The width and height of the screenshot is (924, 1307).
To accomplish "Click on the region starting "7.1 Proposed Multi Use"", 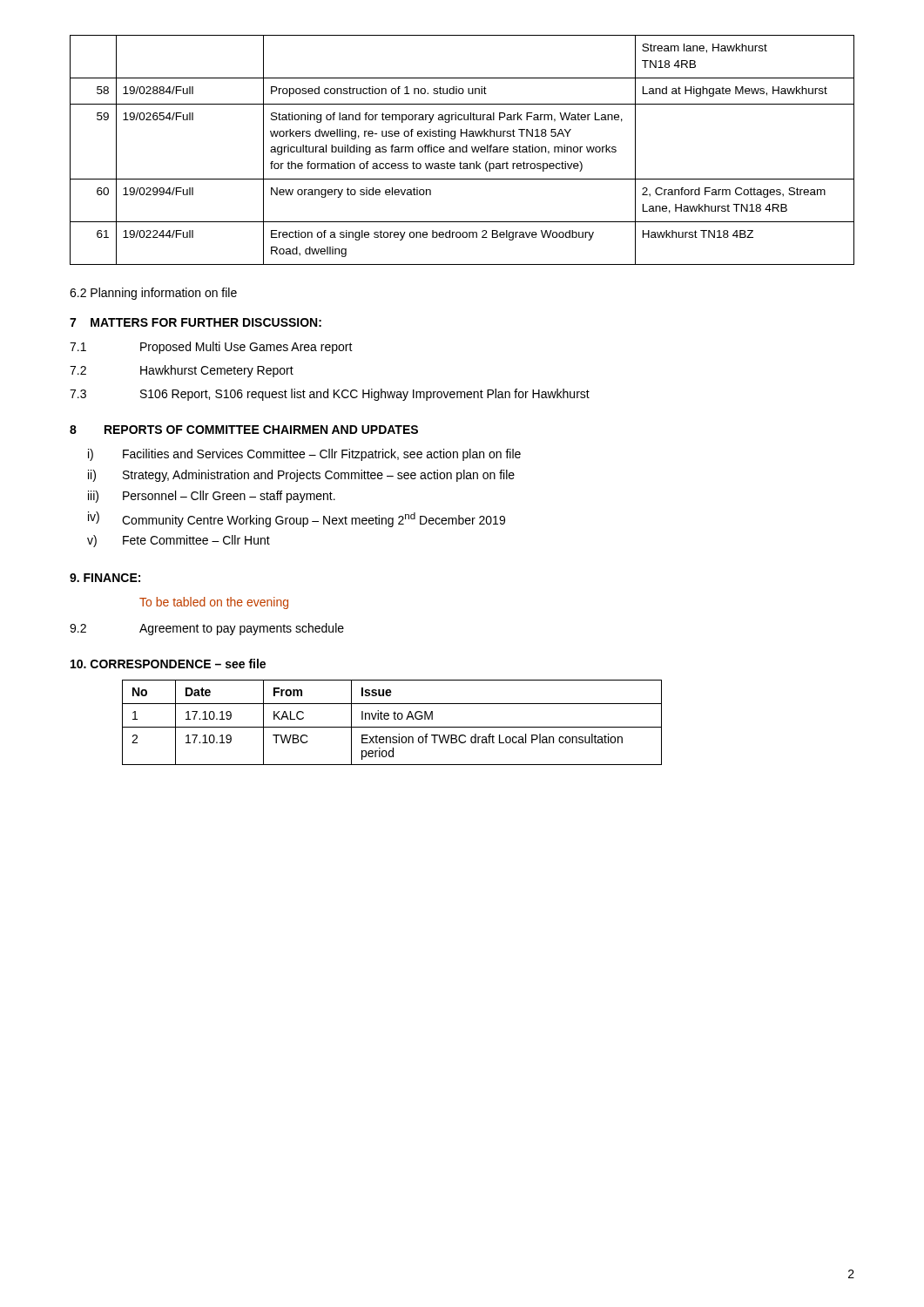I will point(211,348).
